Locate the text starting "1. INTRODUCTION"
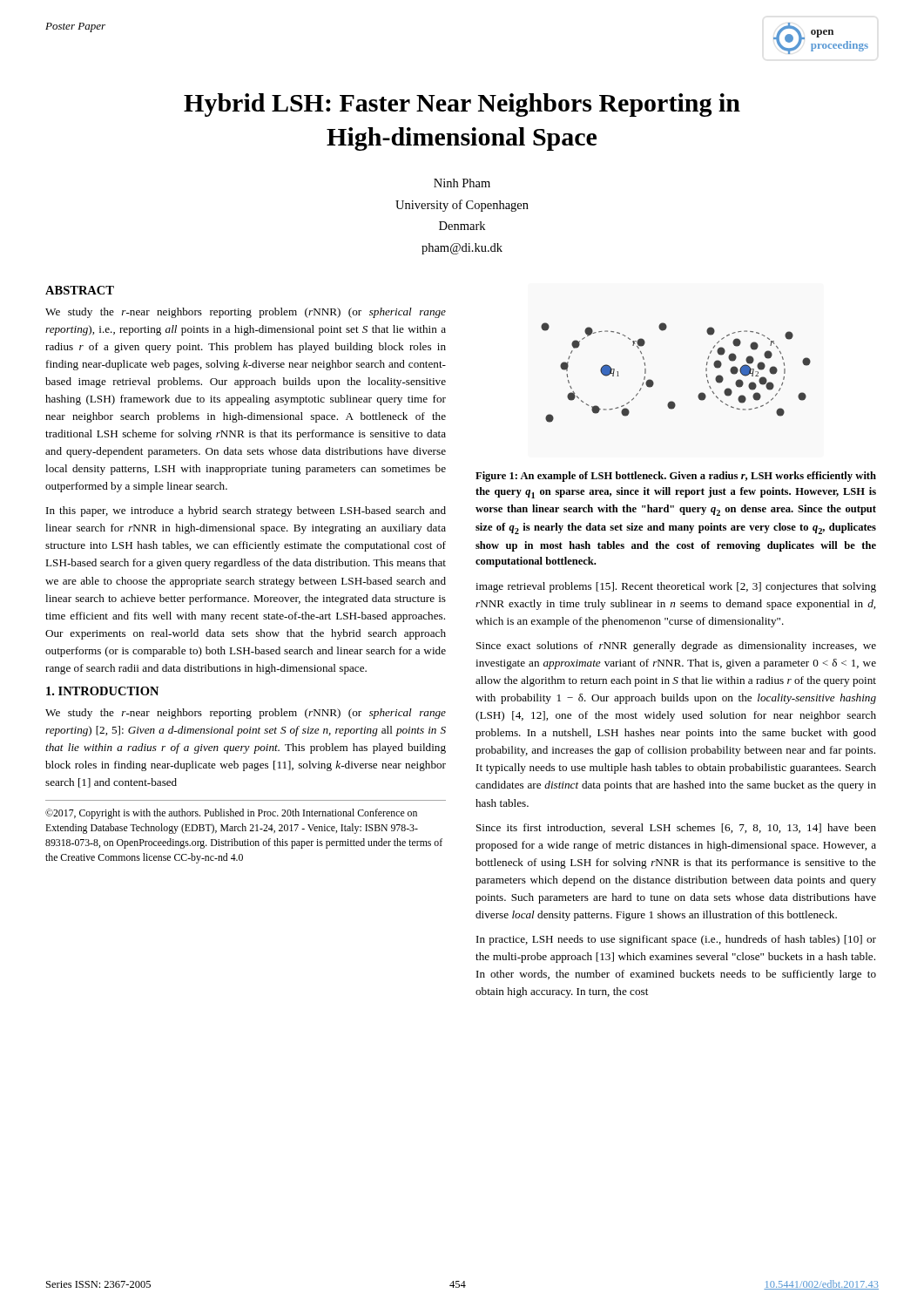The width and height of the screenshot is (924, 1307). (102, 691)
